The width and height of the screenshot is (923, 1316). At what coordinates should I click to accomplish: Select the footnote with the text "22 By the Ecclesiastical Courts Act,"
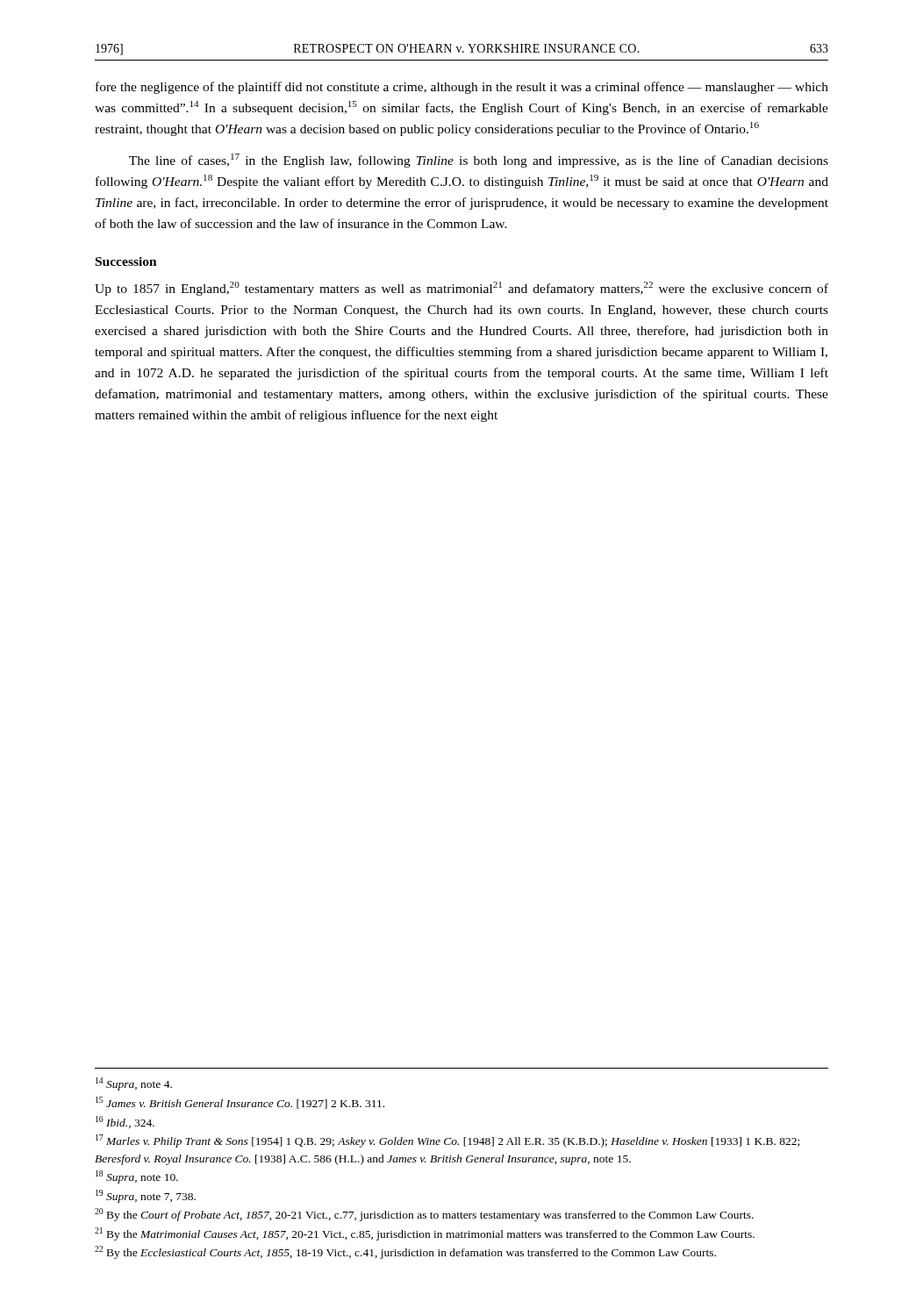(406, 1252)
